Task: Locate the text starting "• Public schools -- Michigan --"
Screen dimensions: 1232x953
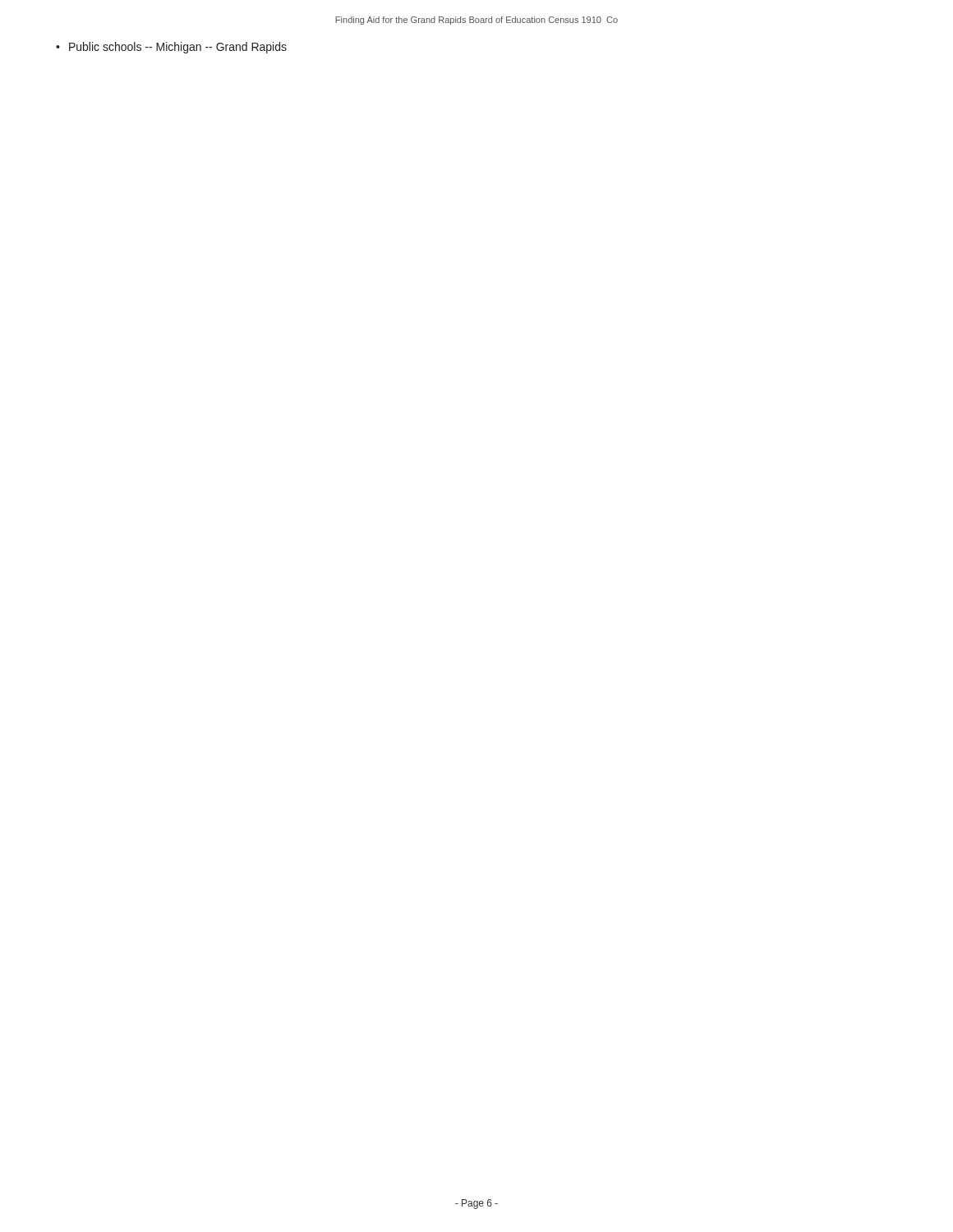Action: tap(171, 47)
